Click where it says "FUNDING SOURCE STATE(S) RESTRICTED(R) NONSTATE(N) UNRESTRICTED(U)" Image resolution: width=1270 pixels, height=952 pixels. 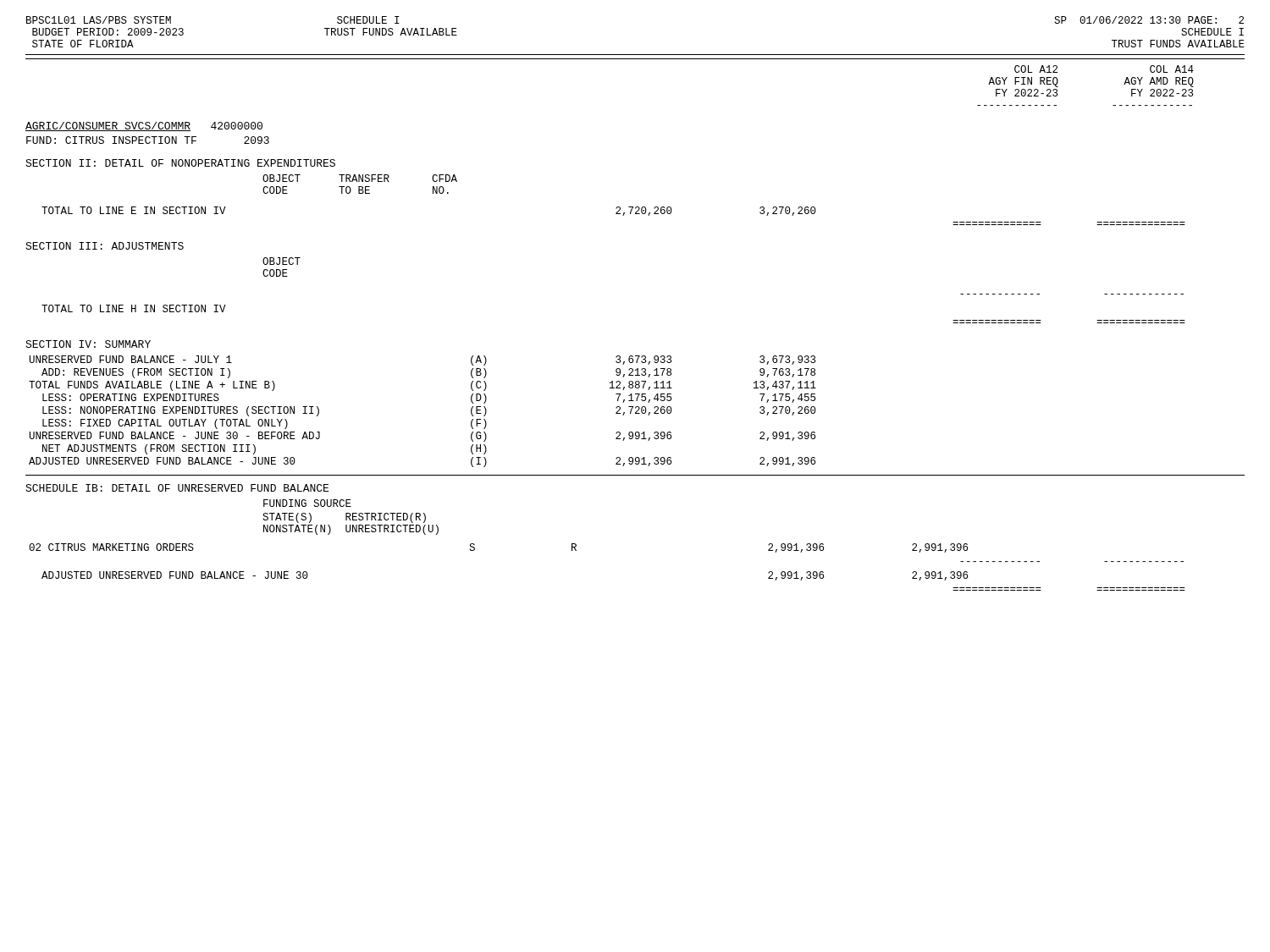pos(307,503)
